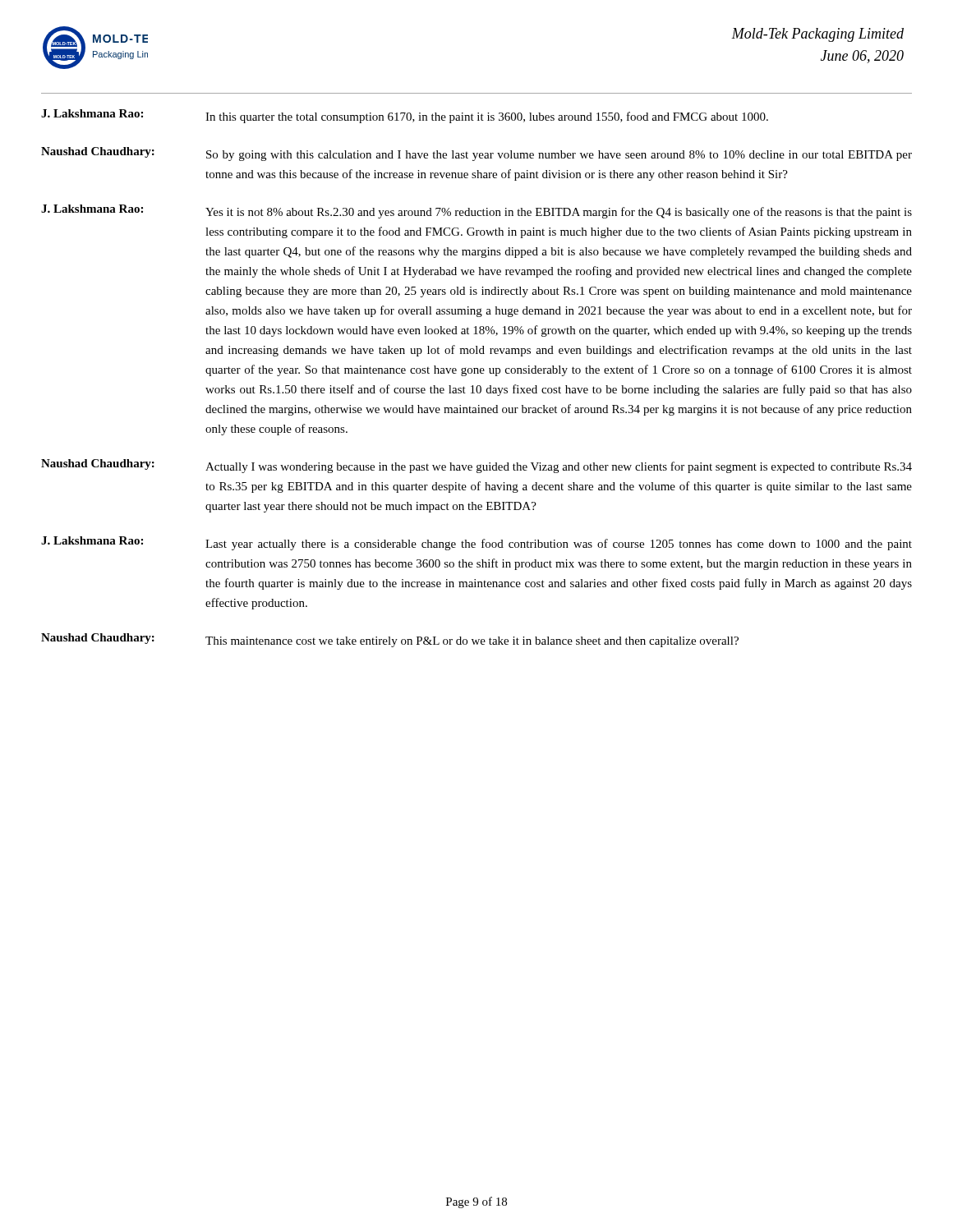The height and width of the screenshot is (1232, 953).
Task: Locate the text block with the text "J. Lakshmana Rao: In this quarter the"
Action: point(476,117)
